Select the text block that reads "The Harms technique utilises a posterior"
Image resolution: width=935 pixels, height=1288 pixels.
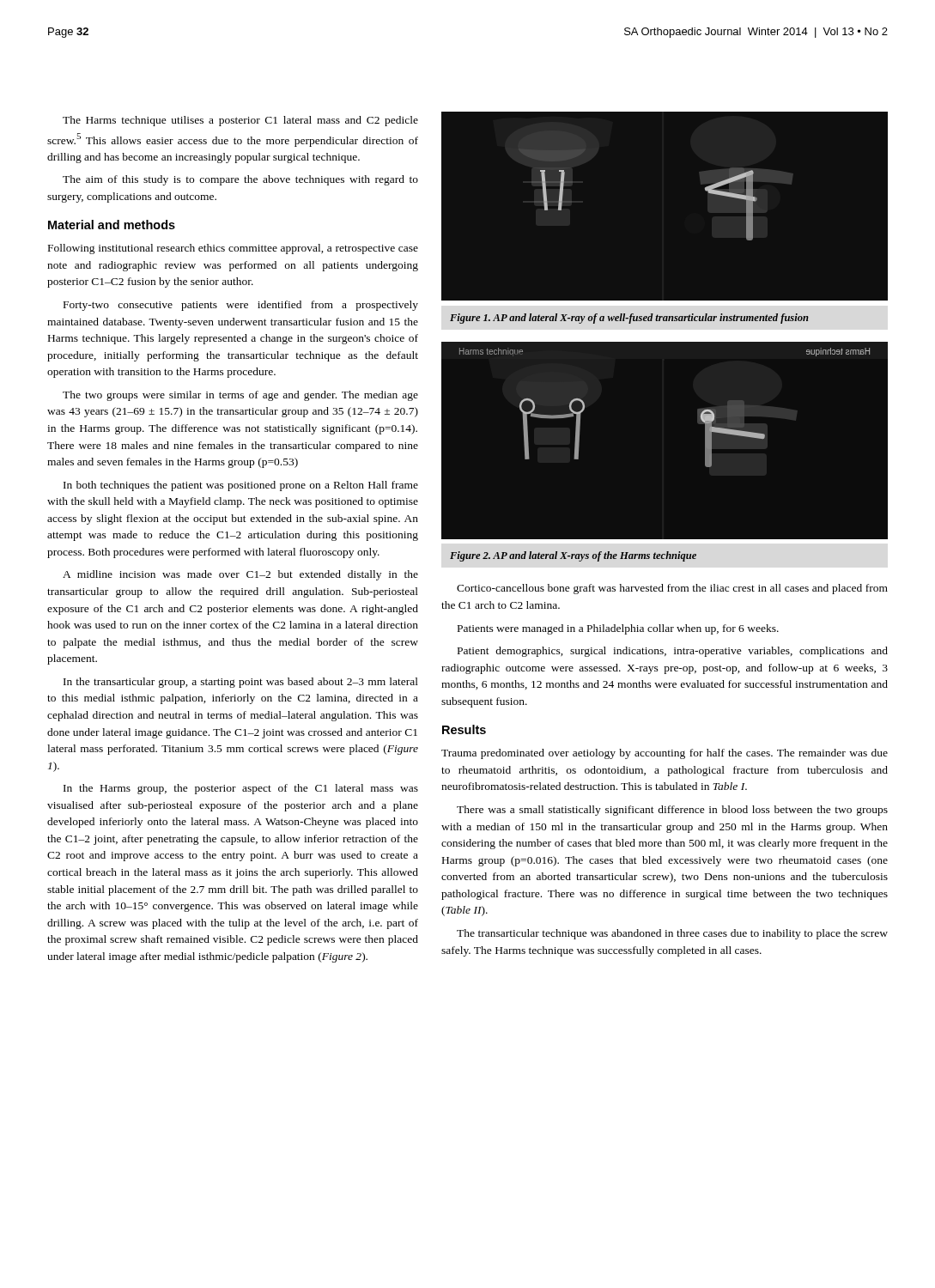coord(233,158)
